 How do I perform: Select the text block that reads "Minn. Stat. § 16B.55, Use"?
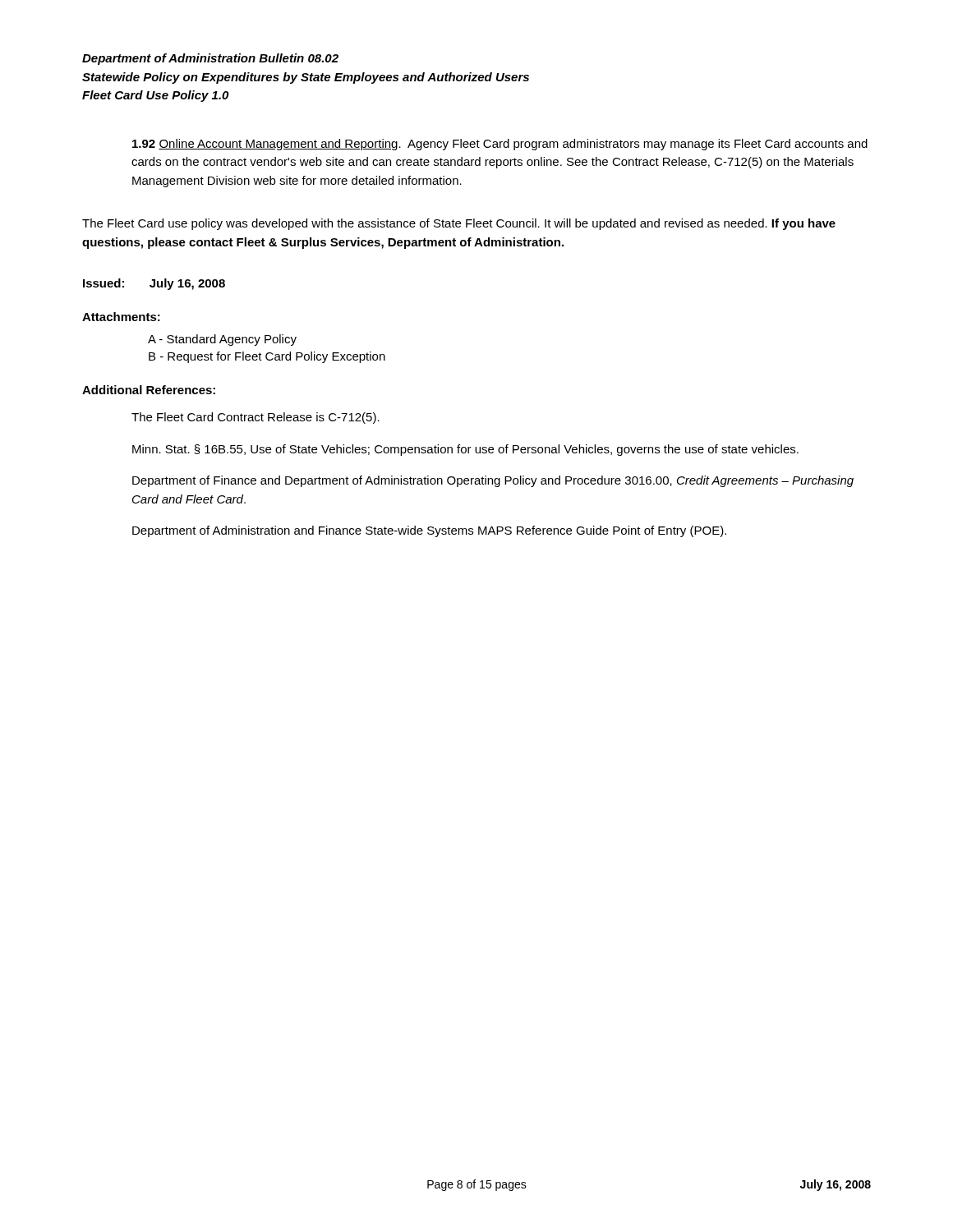(x=465, y=448)
